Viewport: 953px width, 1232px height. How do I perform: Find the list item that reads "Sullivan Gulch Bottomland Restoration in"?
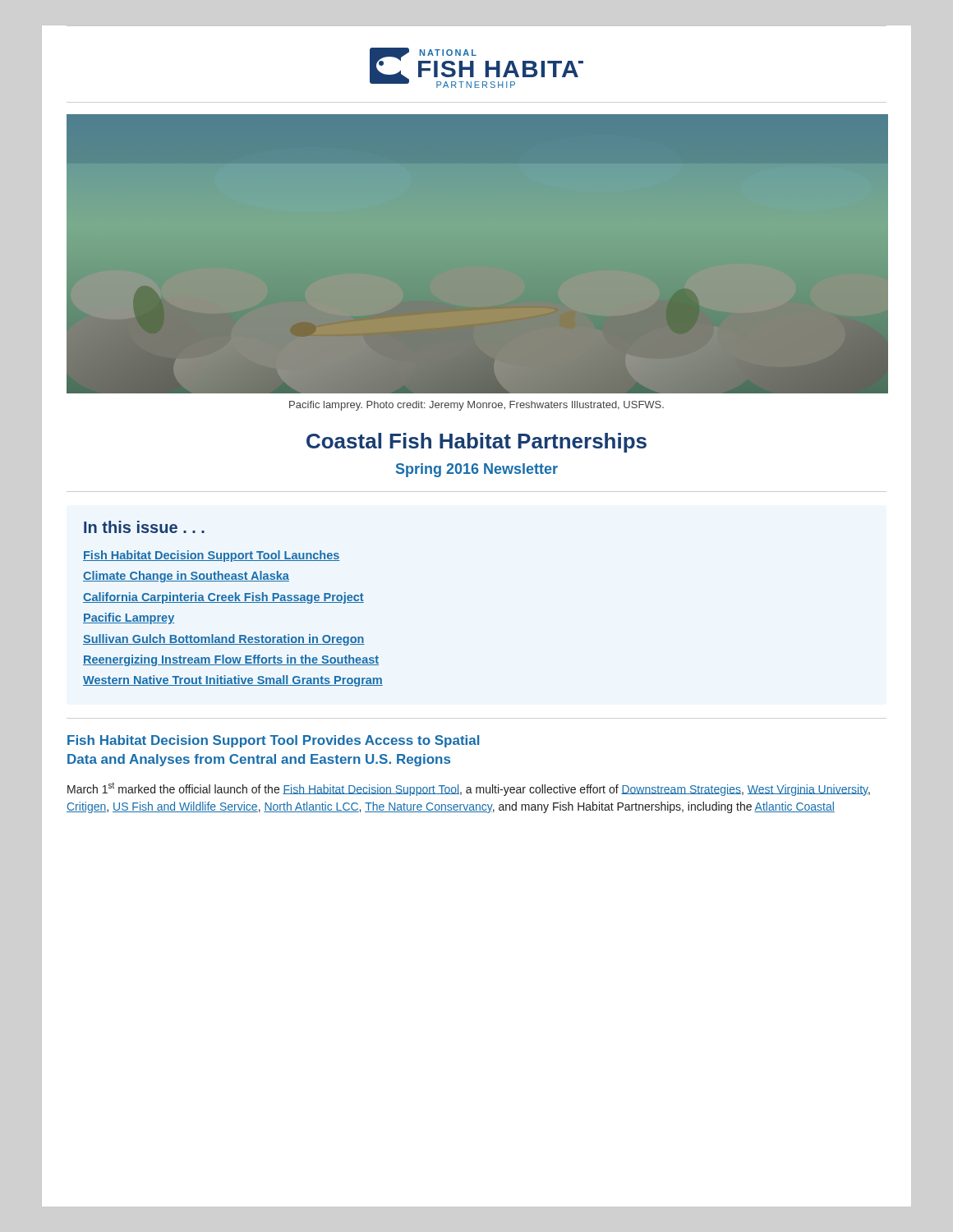click(x=224, y=640)
